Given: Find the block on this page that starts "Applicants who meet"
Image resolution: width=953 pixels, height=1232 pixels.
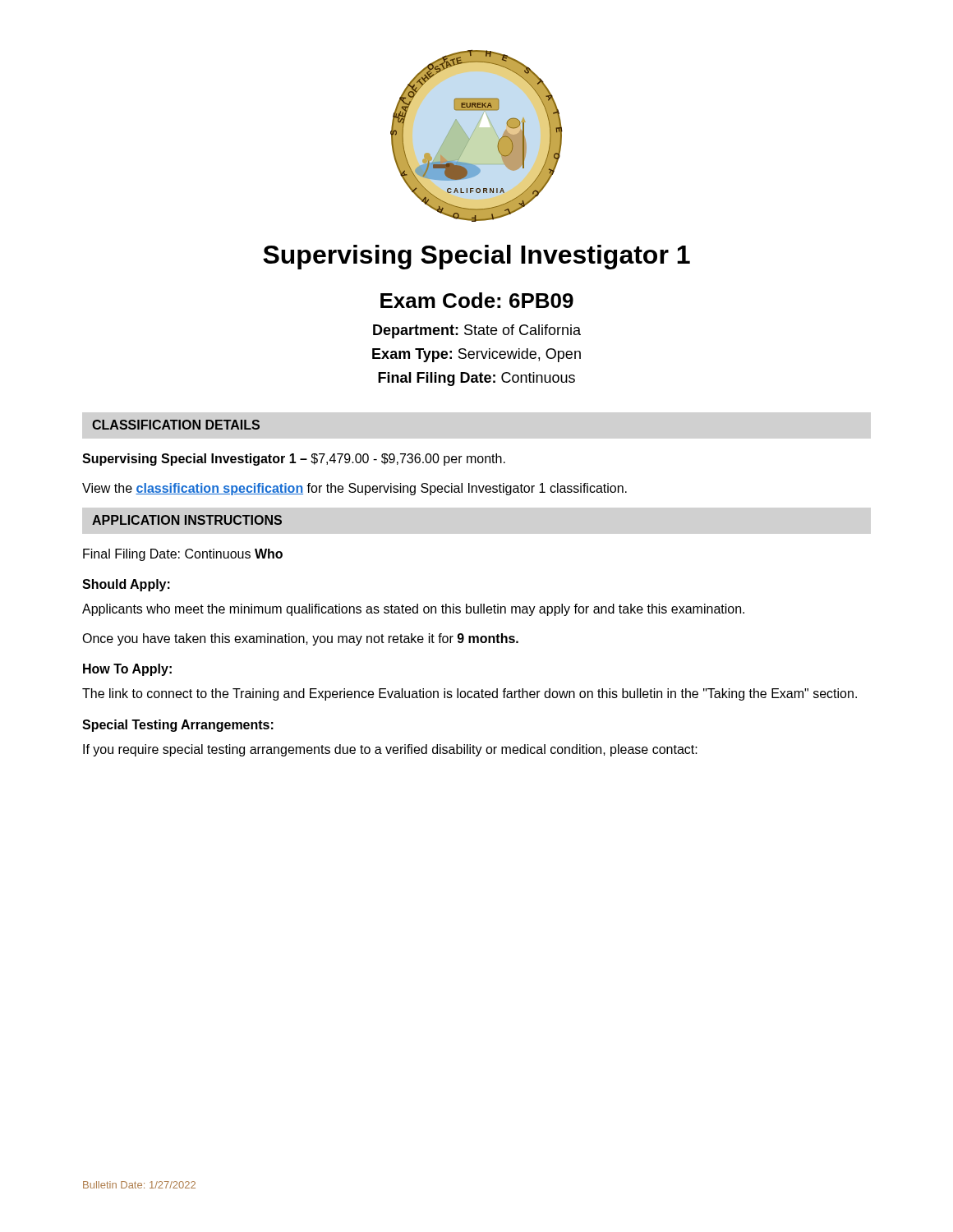Looking at the screenshot, I should tap(414, 609).
